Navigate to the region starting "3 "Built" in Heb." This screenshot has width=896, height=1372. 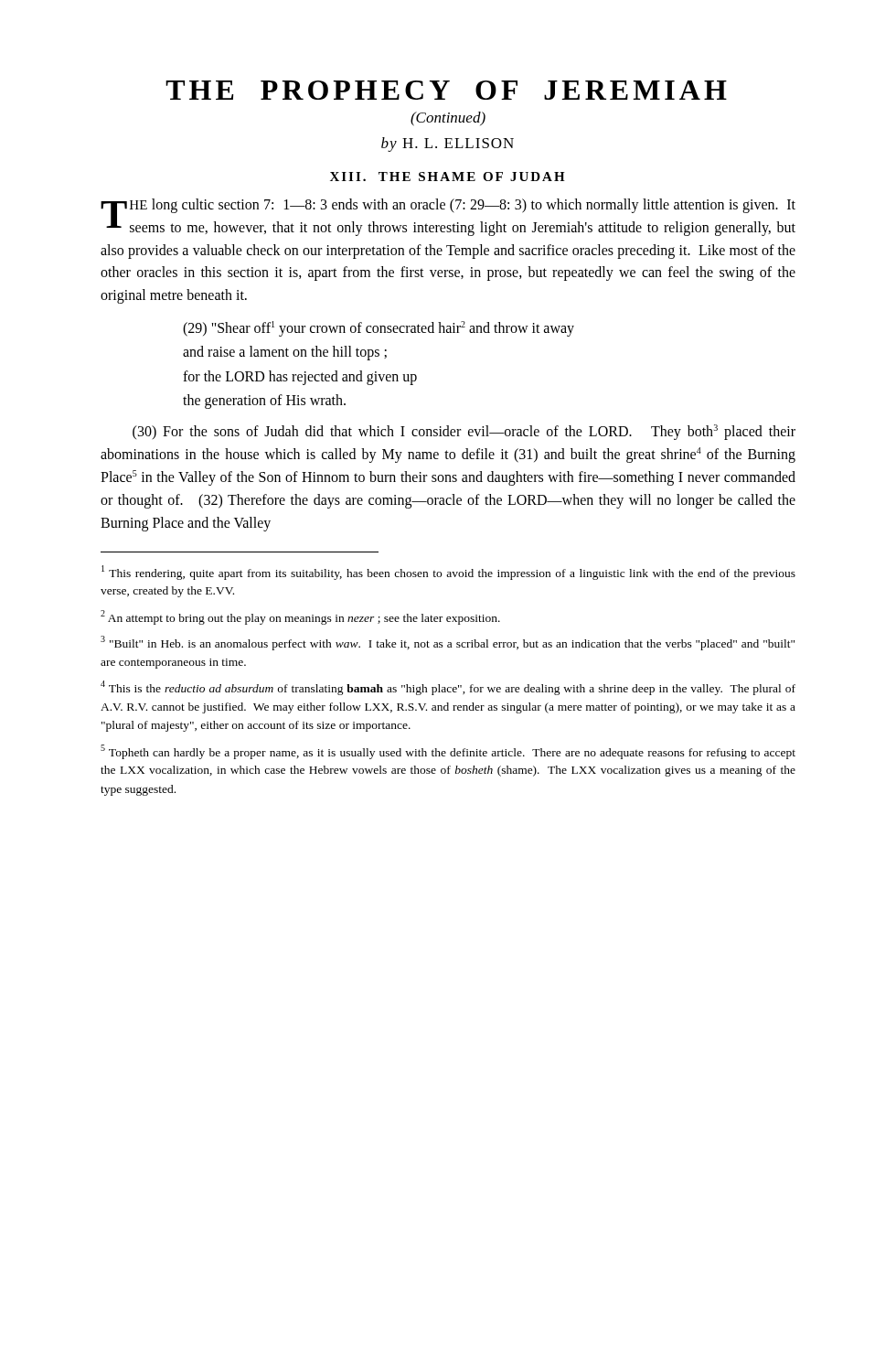[x=448, y=651]
